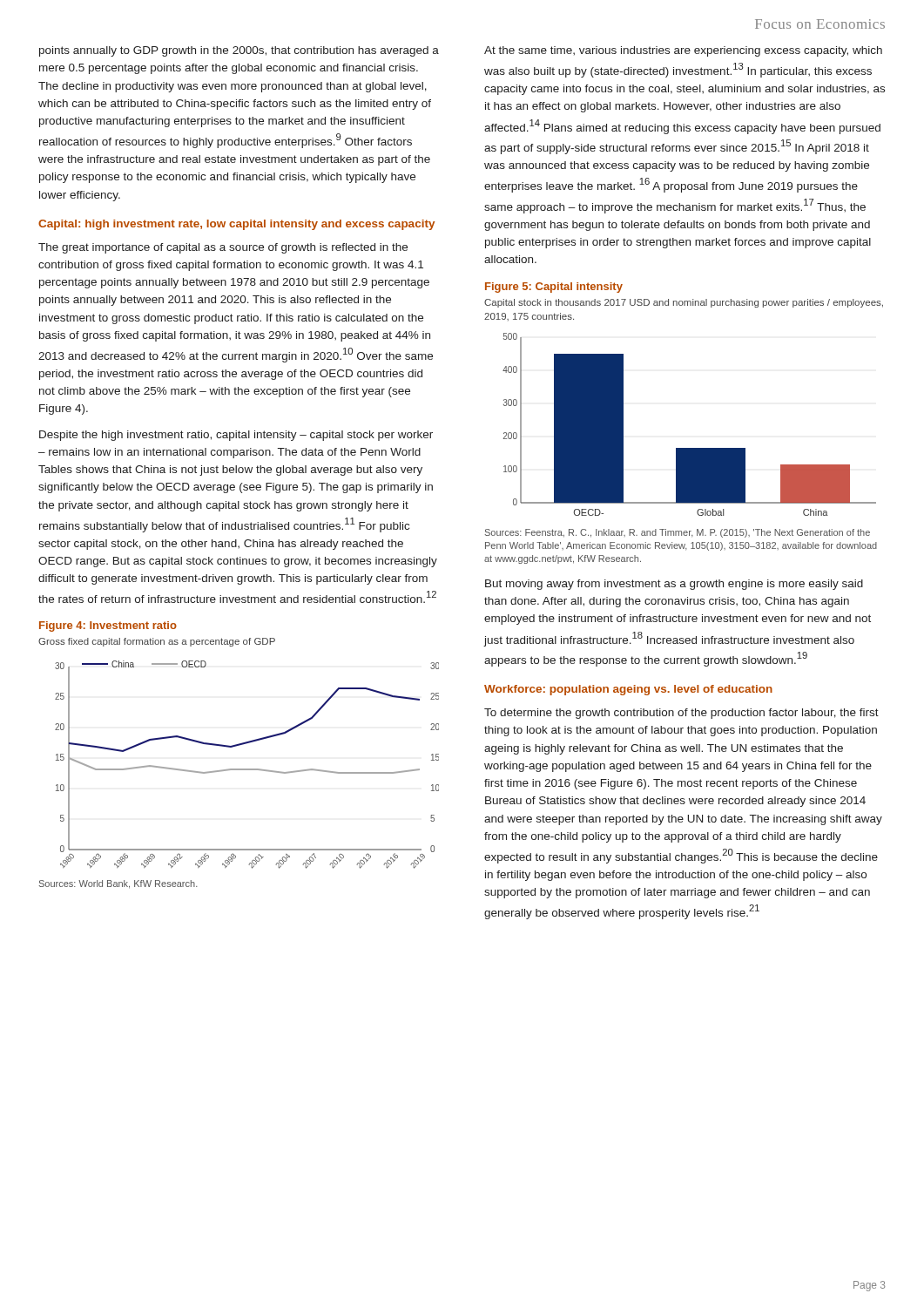The height and width of the screenshot is (1307, 924).
Task: Select the element starting "Figure 4: Investment ratio"
Action: [x=108, y=625]
